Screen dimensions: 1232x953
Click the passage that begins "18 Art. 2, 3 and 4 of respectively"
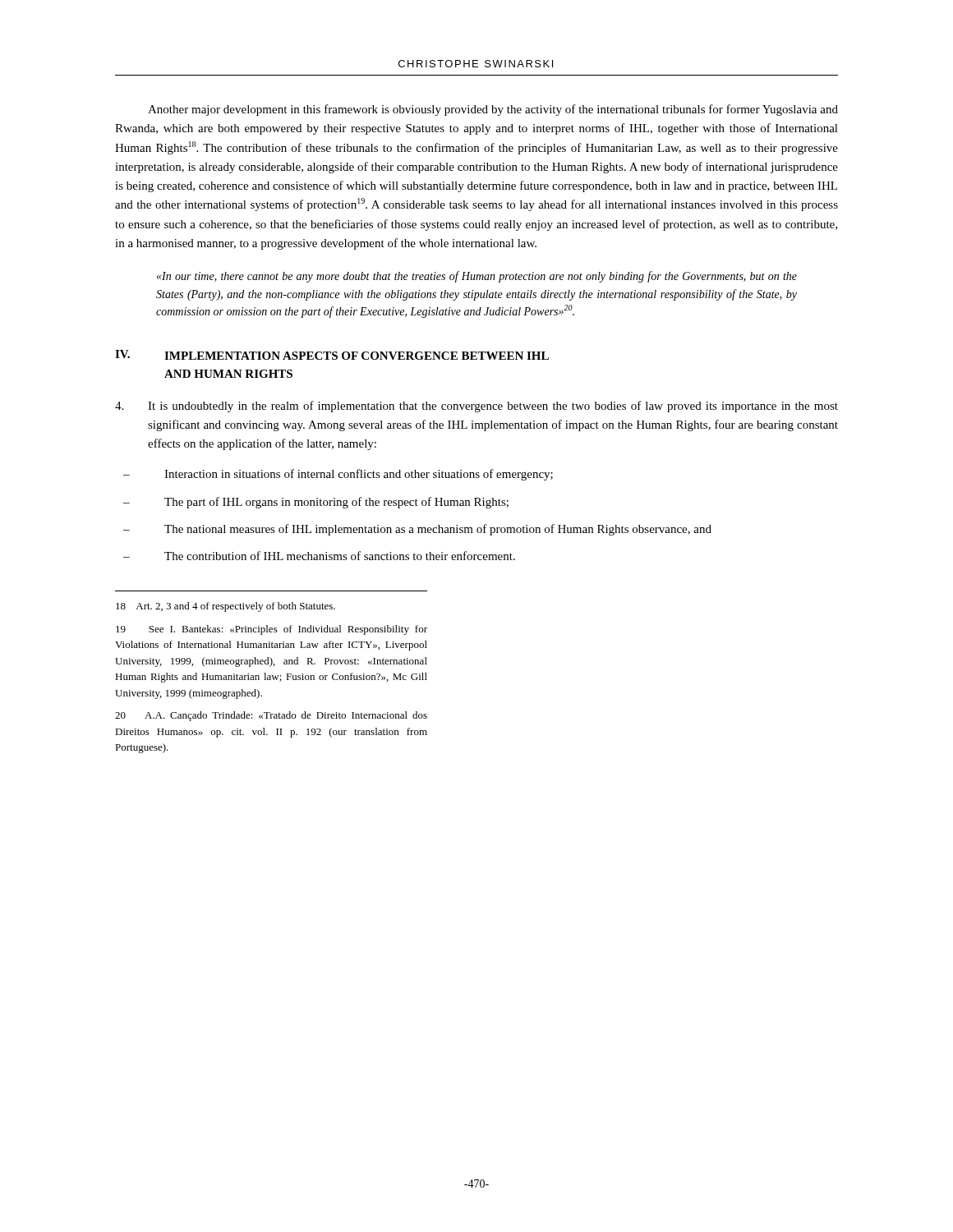(225, 606)
